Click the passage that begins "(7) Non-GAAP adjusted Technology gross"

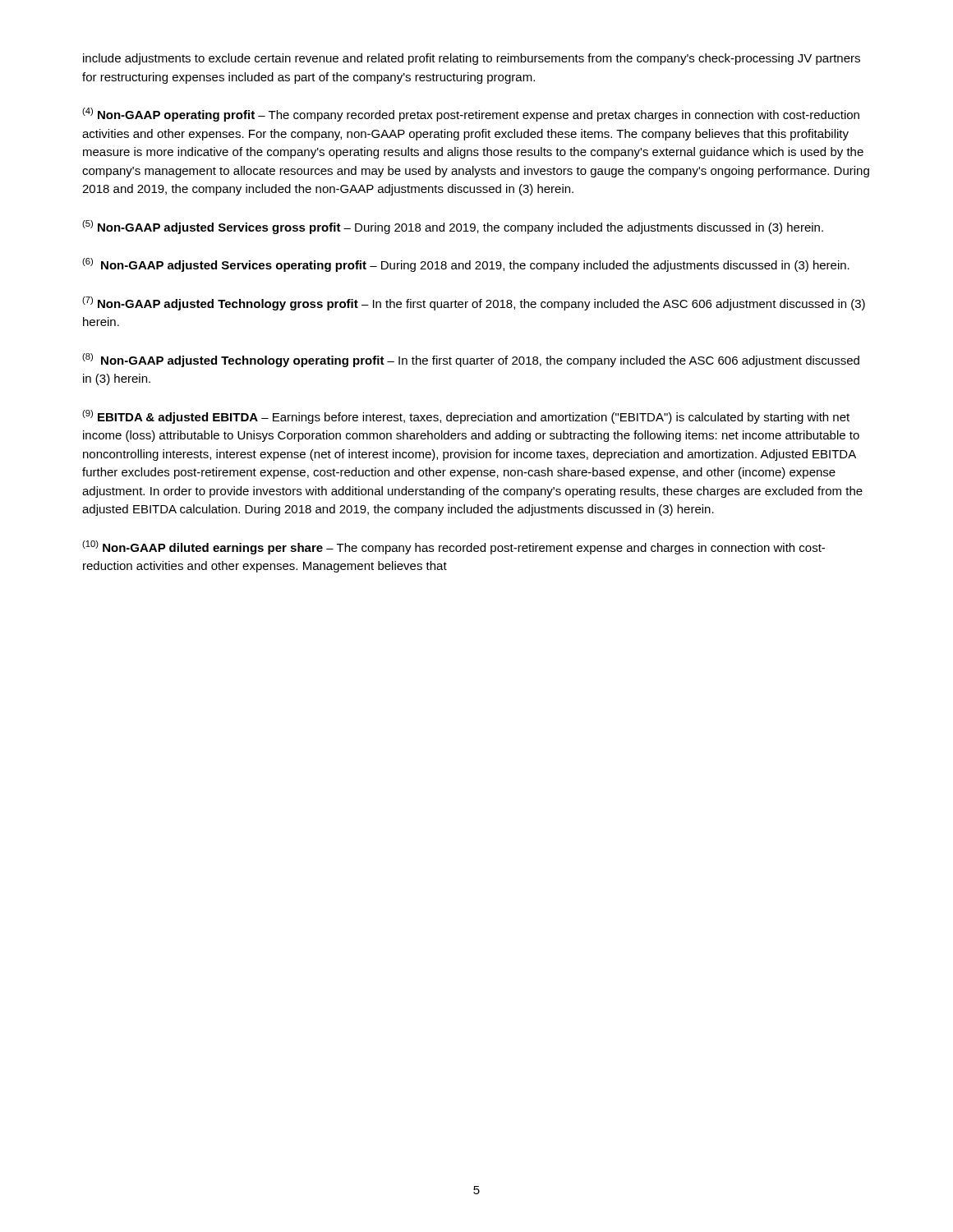tap(474, 312)
